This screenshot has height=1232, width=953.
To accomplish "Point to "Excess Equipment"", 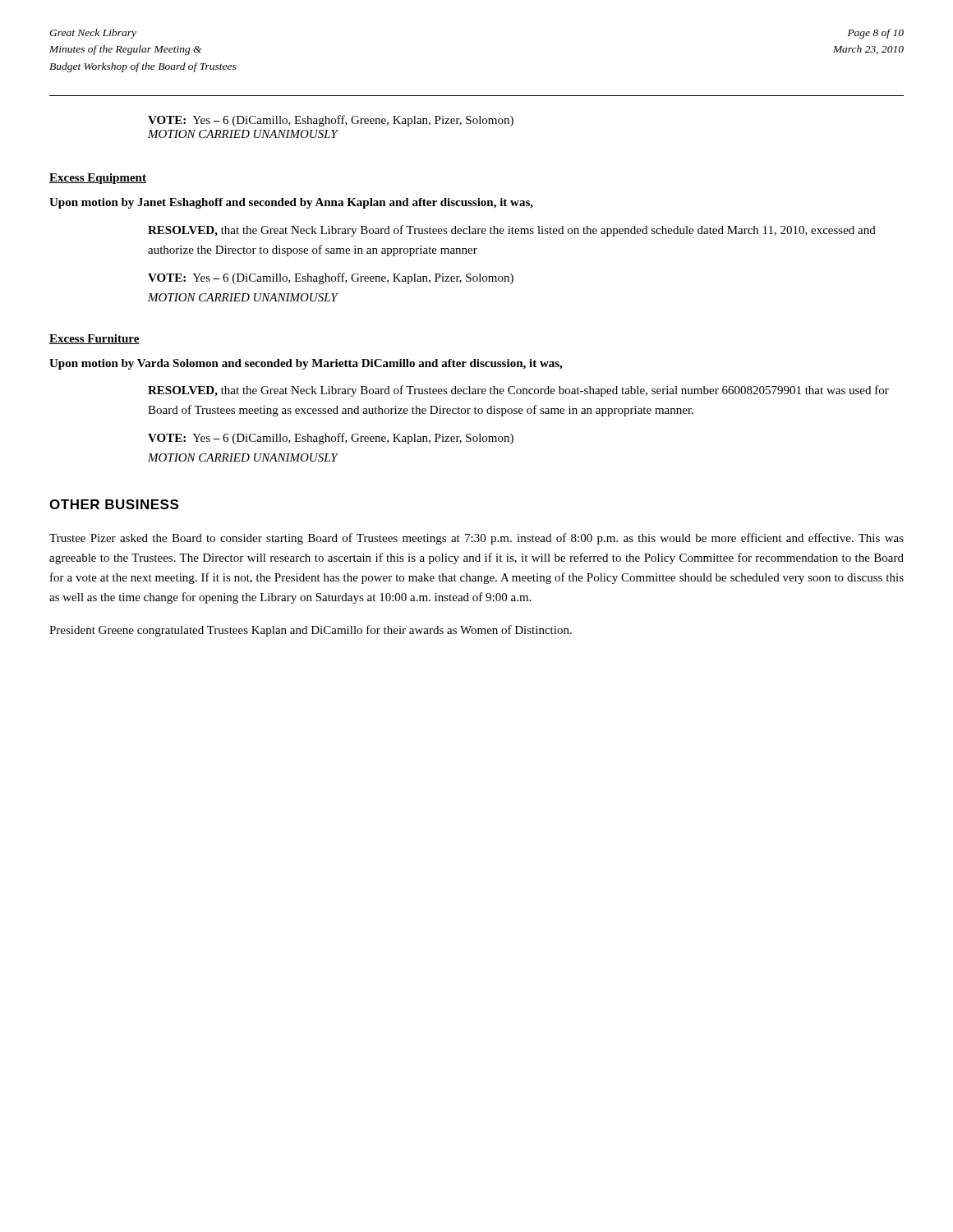I will pos(98,177).
